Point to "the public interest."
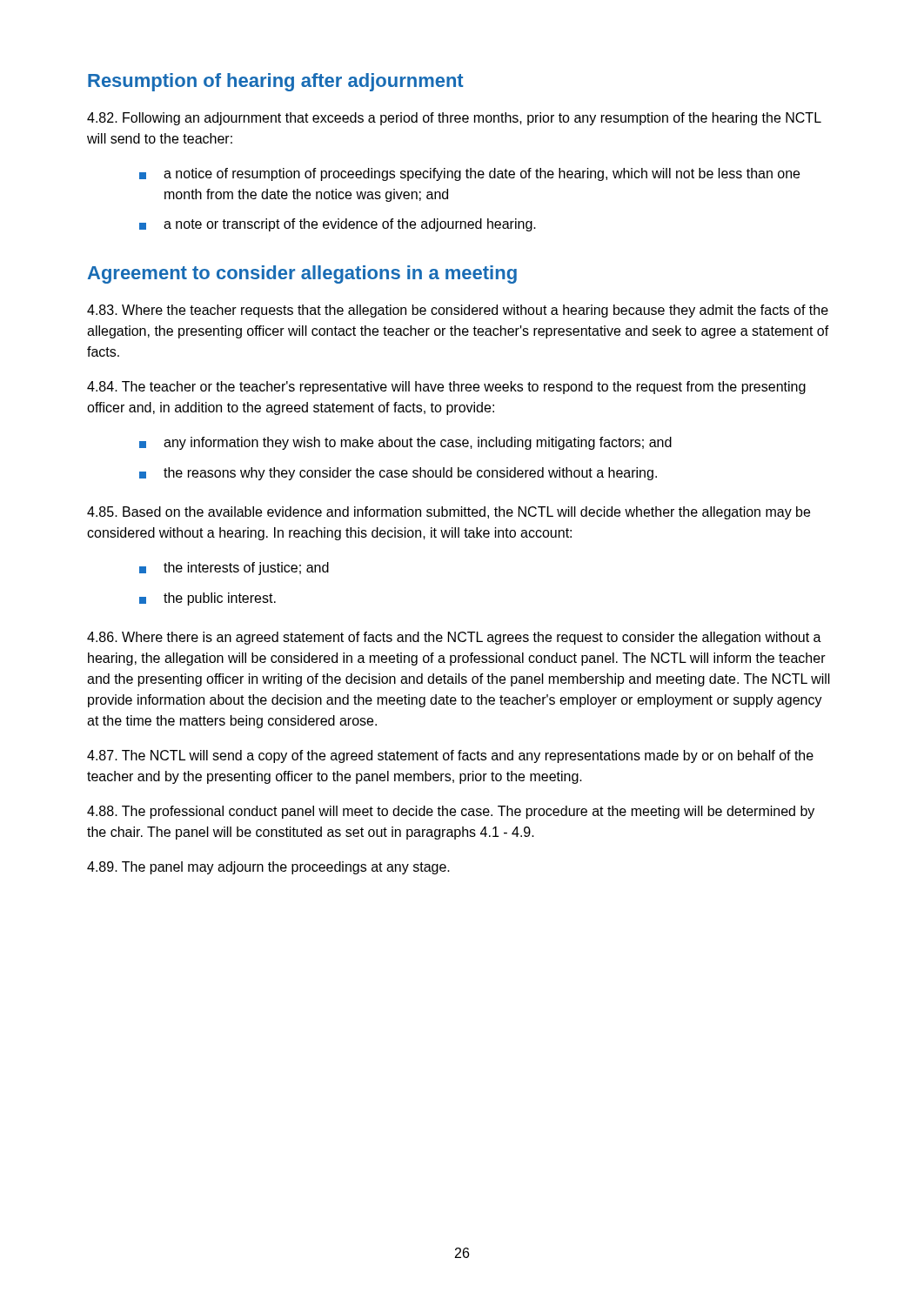924x1305 pixels. 208,599
